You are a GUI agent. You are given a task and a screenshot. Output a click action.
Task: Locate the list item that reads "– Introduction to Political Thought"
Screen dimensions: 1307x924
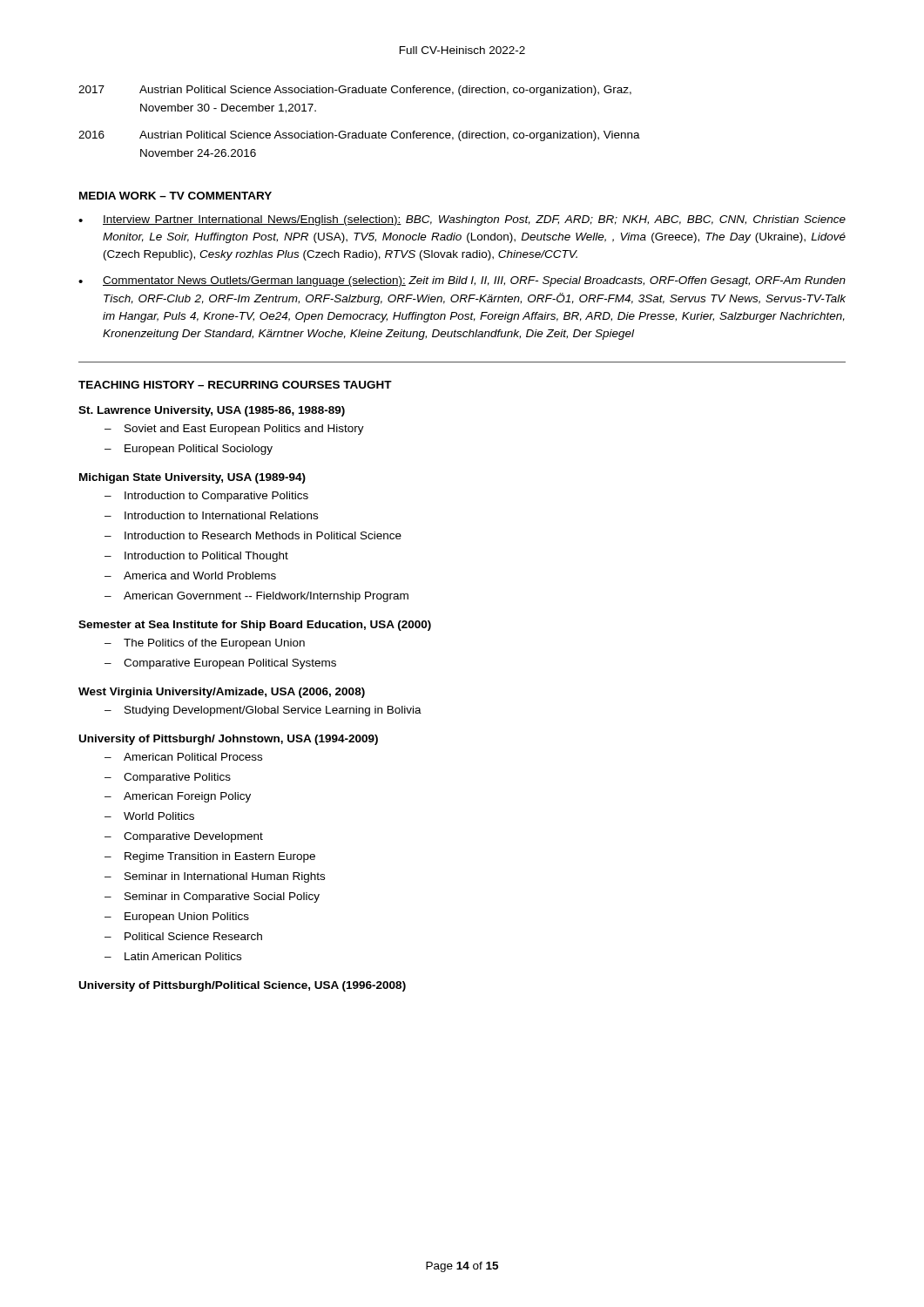tap(196, 557)
